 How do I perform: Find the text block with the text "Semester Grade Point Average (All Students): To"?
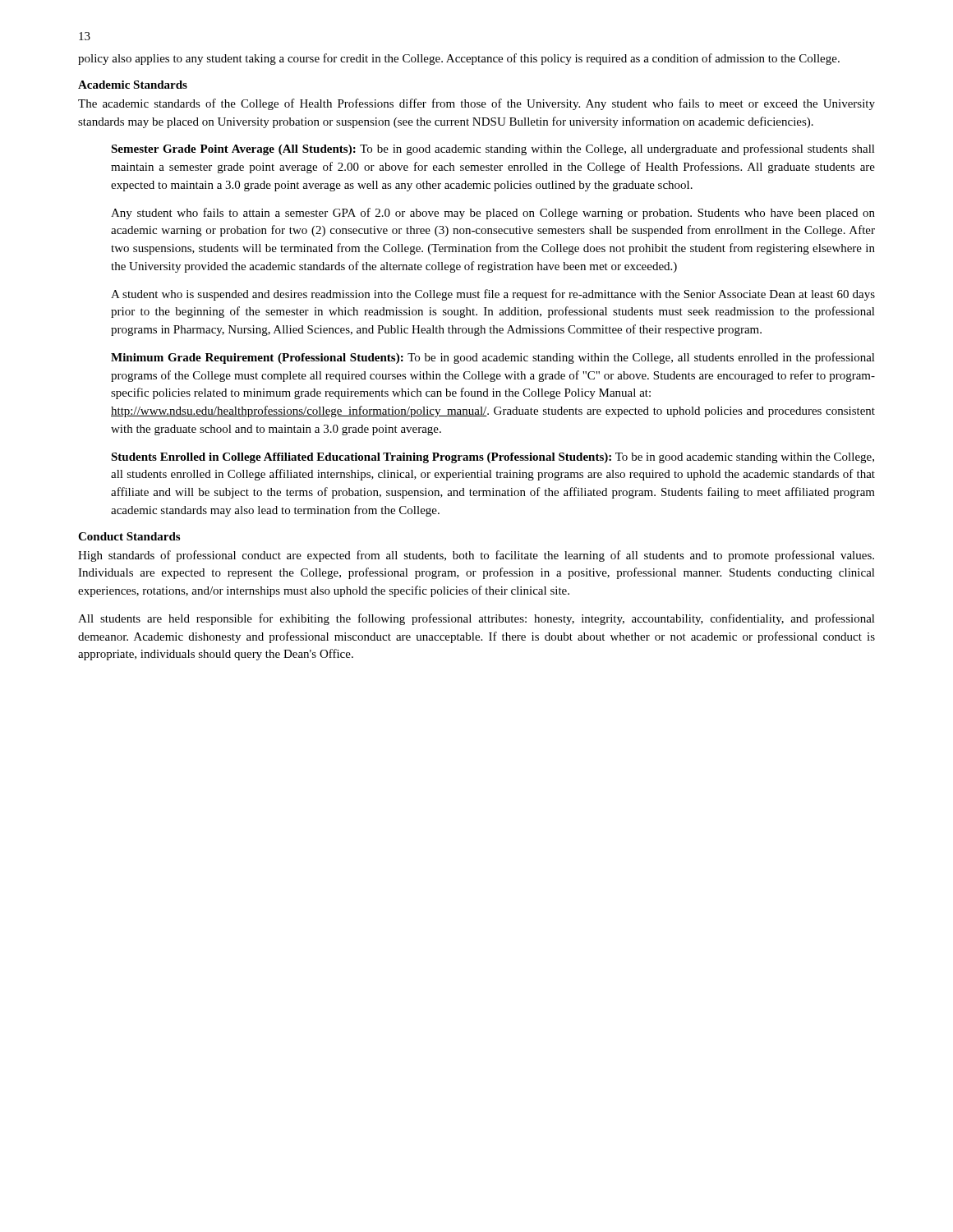tap(493, 167)
